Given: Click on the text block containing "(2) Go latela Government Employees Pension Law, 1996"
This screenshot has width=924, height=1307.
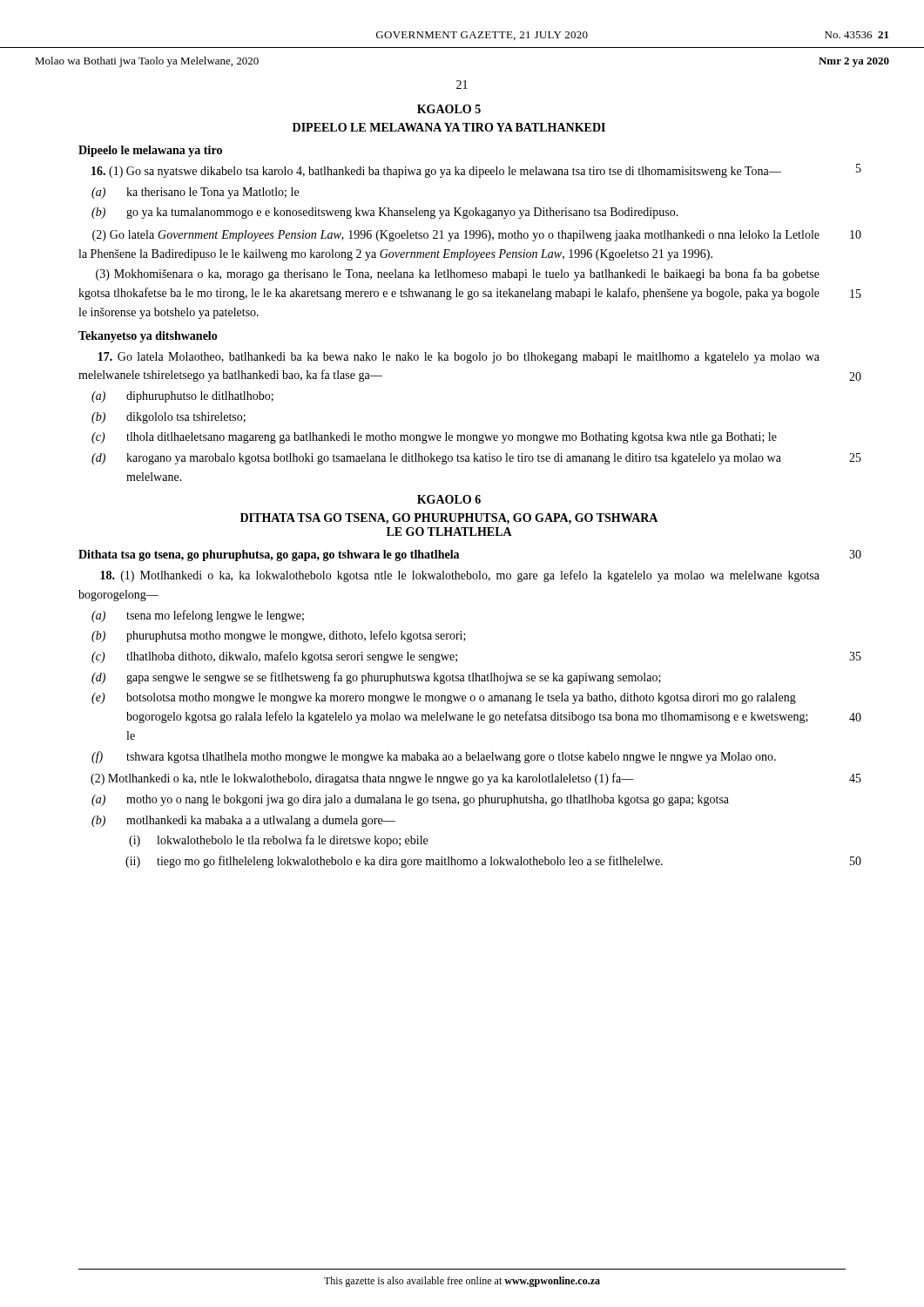Looking at the screenshot, I should [x=449, y=243].
